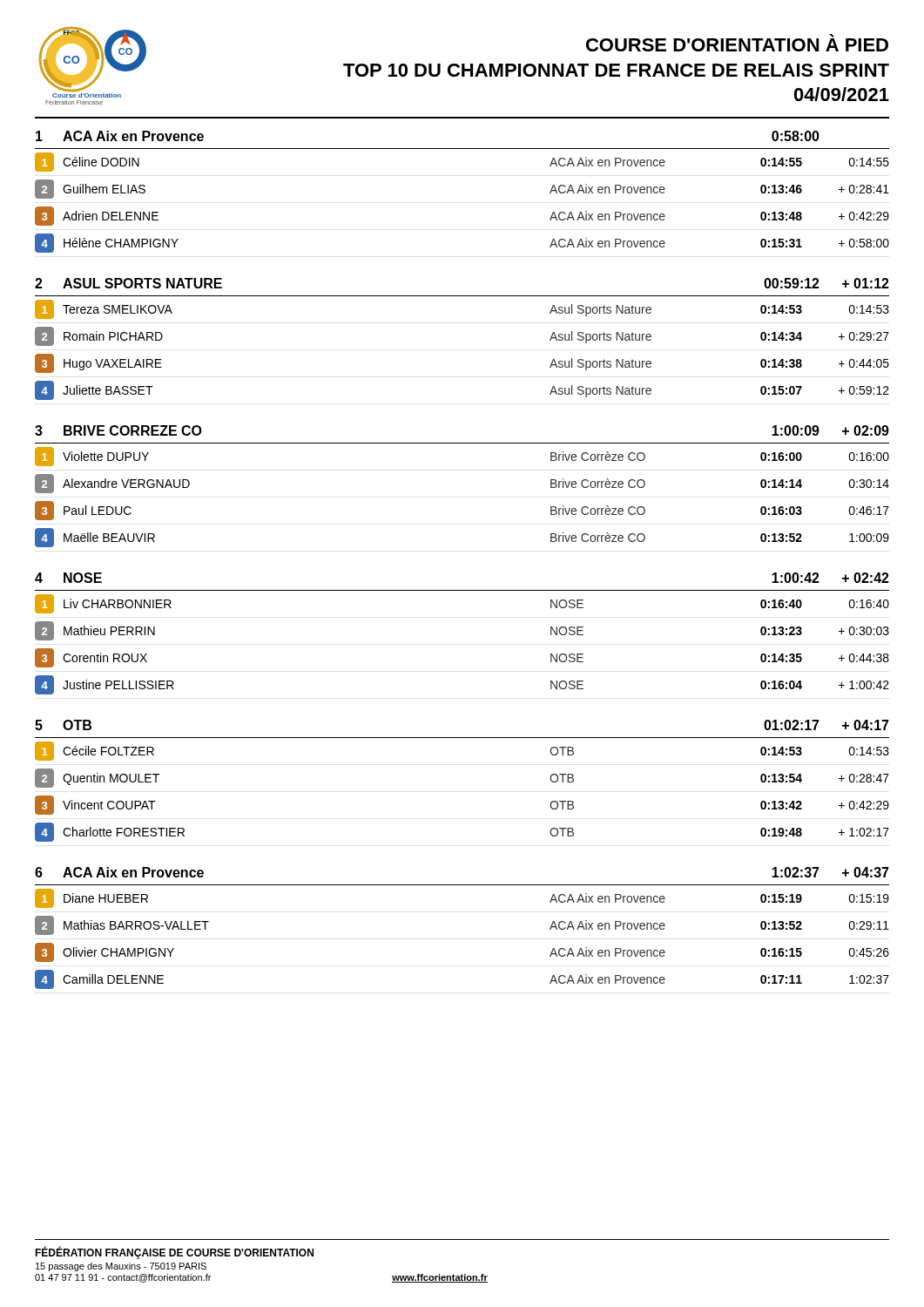Select the table that reads "2 ASUL SPORTS NATURE"
924x1307 pixels.
(462, 339)
